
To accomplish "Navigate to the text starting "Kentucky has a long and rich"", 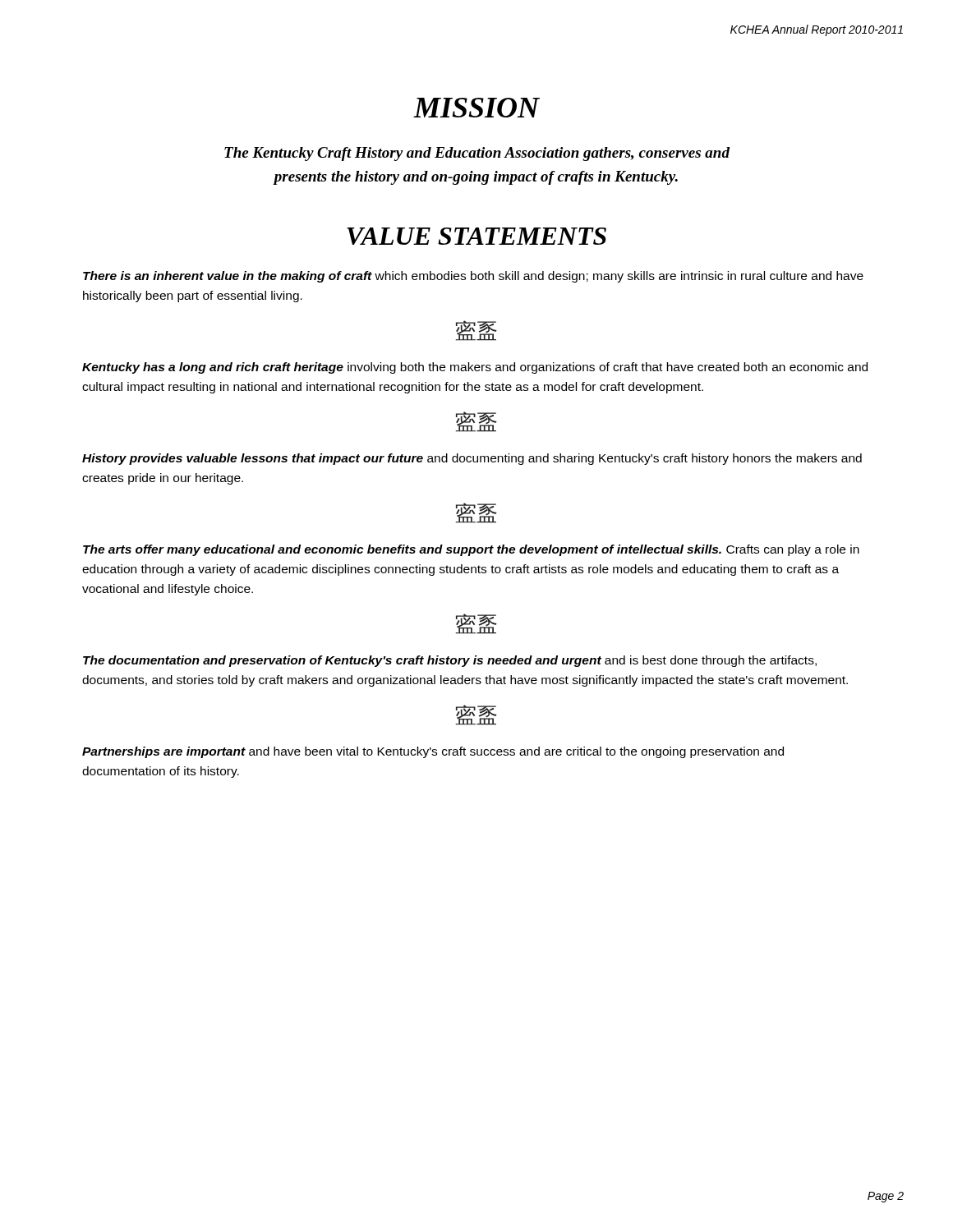I will click(x=475, y=377).
